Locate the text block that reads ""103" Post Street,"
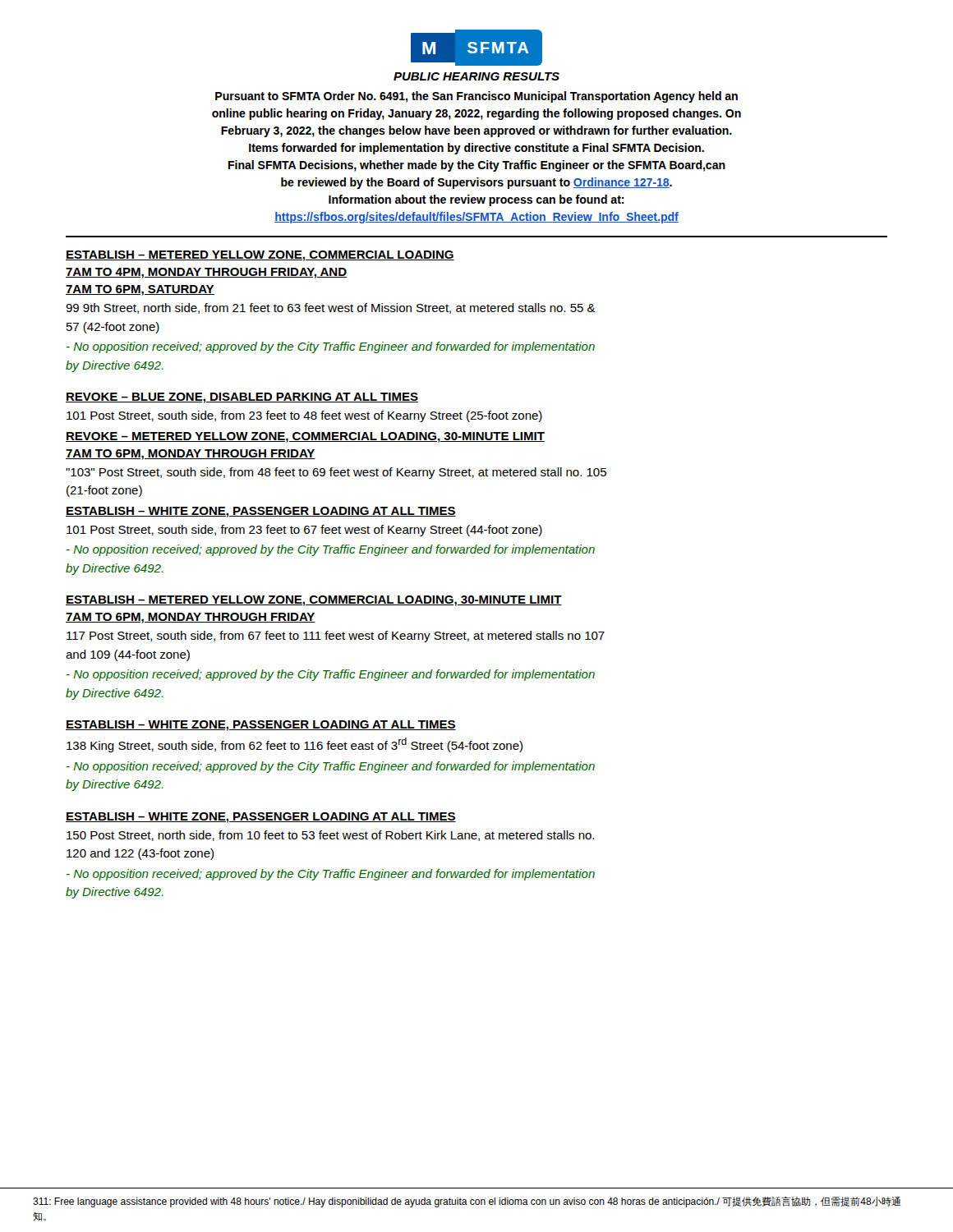953x1232 pixels. (x=336, y=481)
